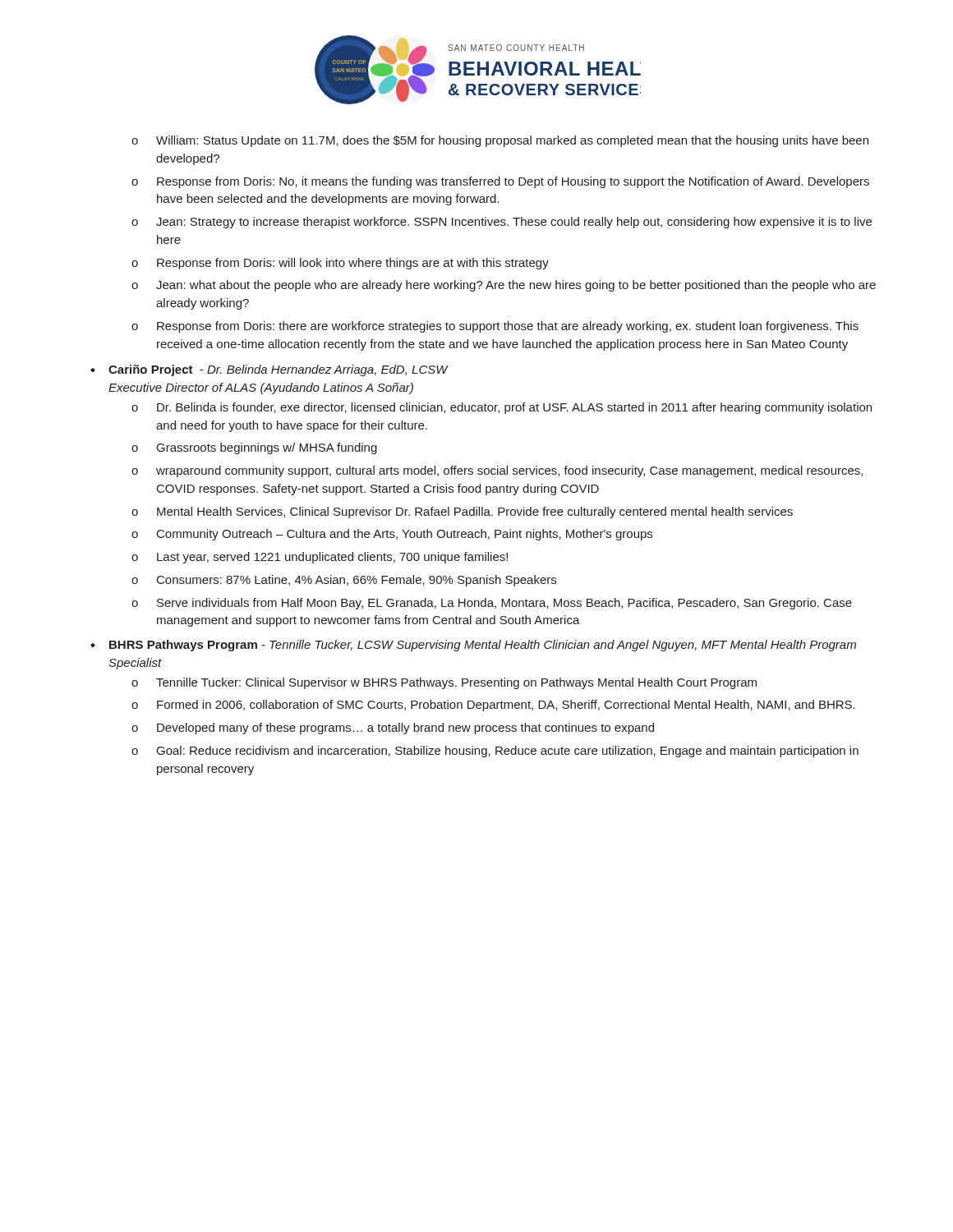Select the list item that says "• Cariño Project - Dr. Belinda"

269,370
